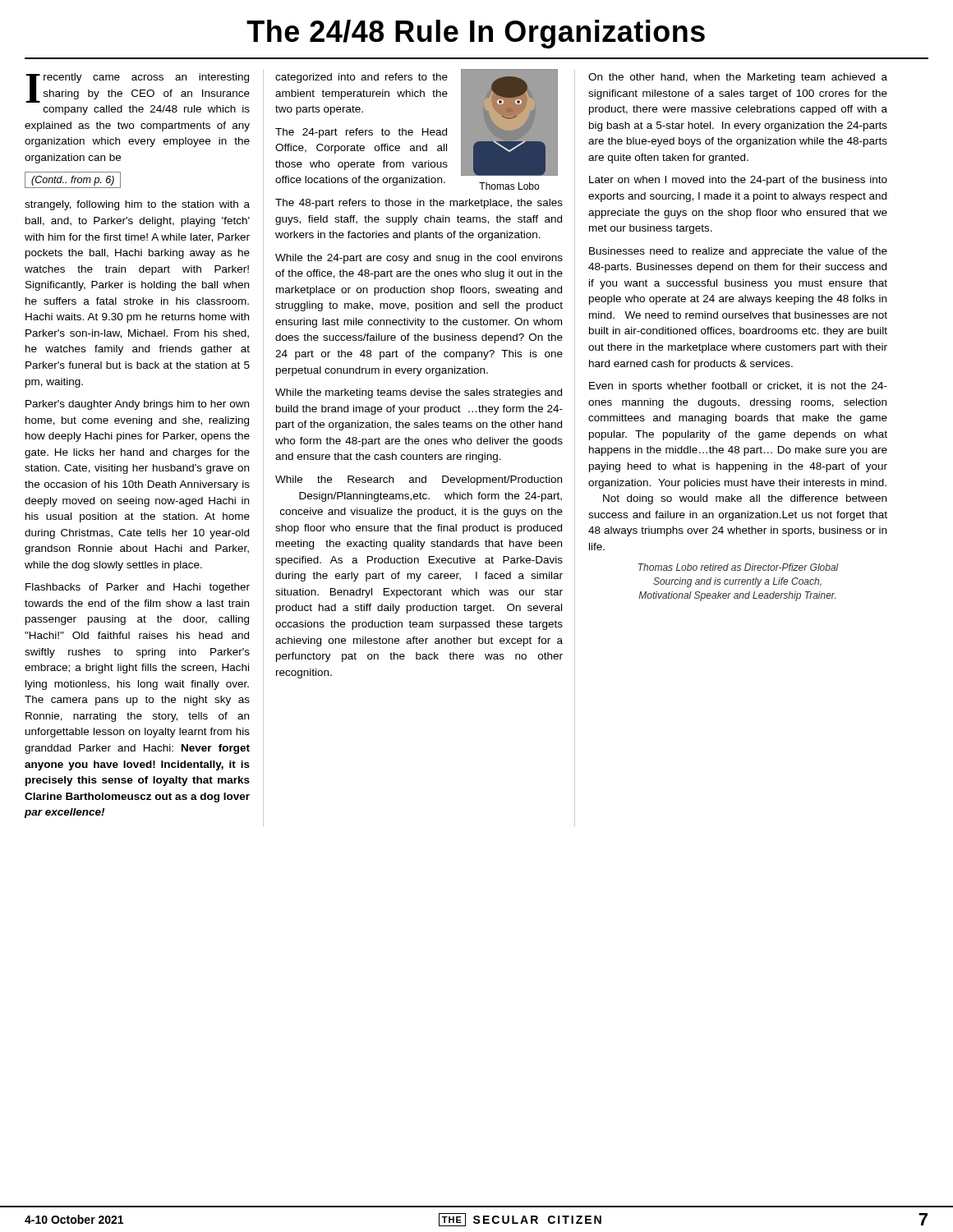Find the block on this page that starts "Parker's daughter Andy brings"

tap(137, 484)
